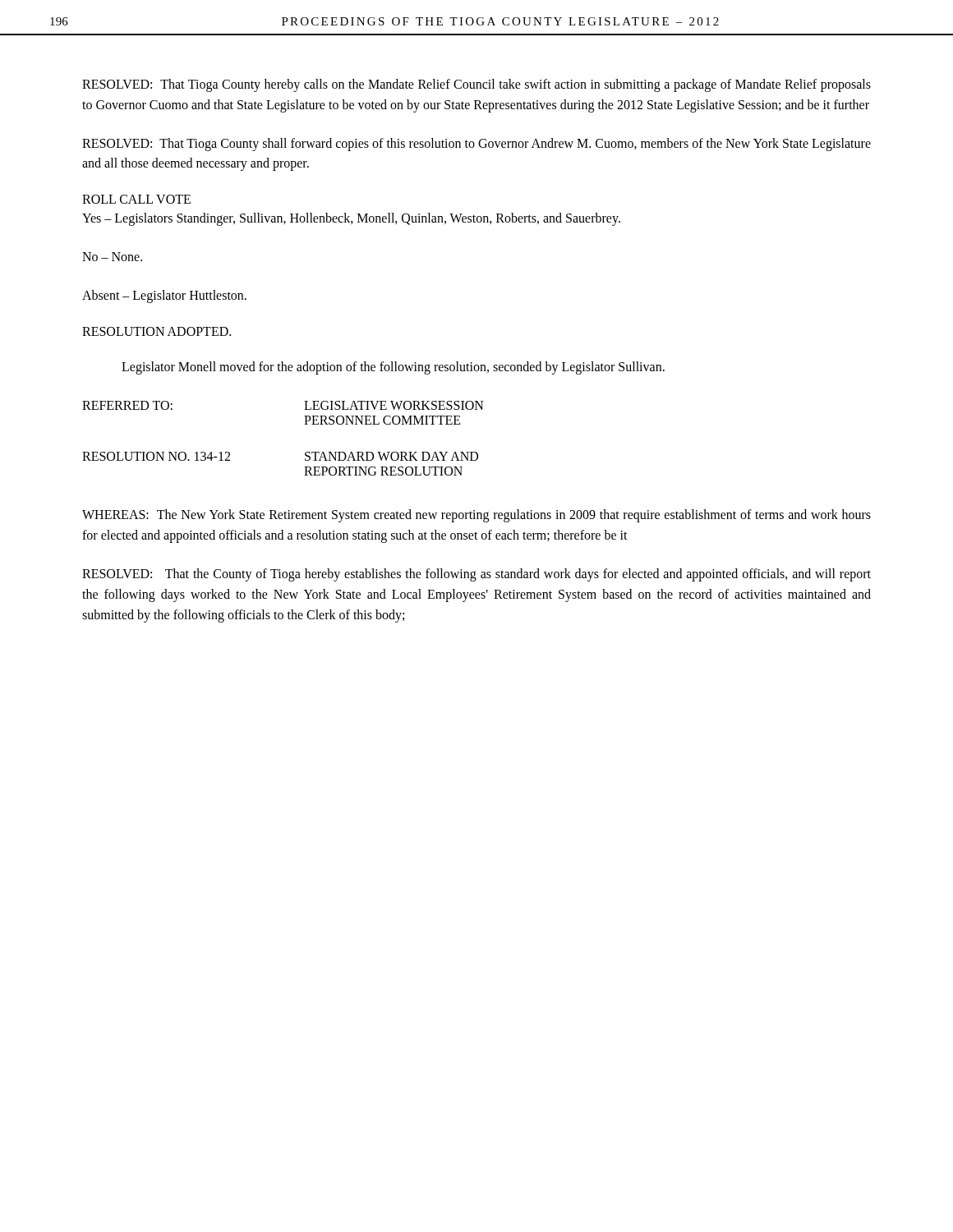
Task: Find the table that mentions "REFERRED TO:"
Action: click(476, 439)
